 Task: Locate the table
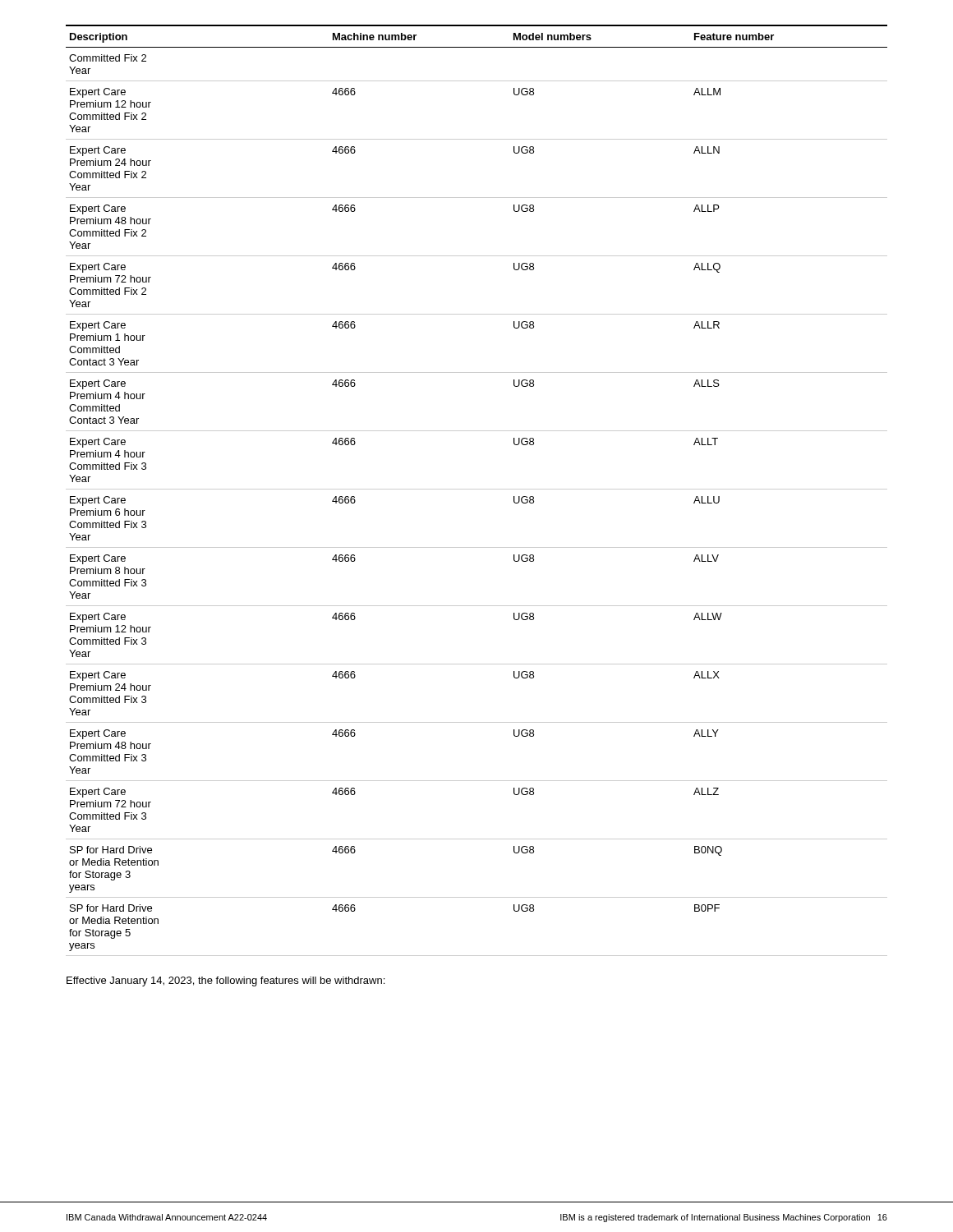(x=476, y=490)
